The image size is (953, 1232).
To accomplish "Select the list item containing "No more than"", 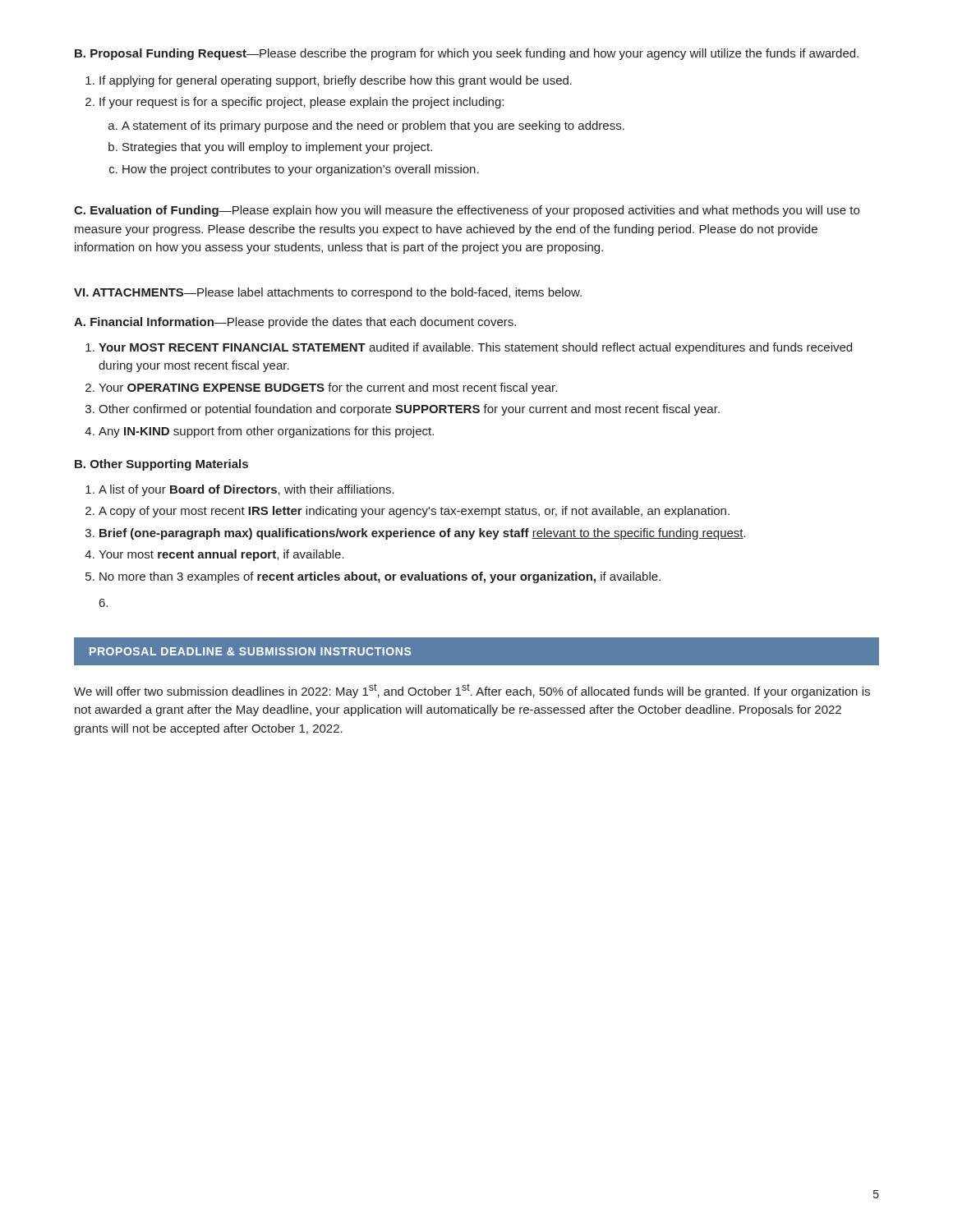I will (x=489, y=576).
